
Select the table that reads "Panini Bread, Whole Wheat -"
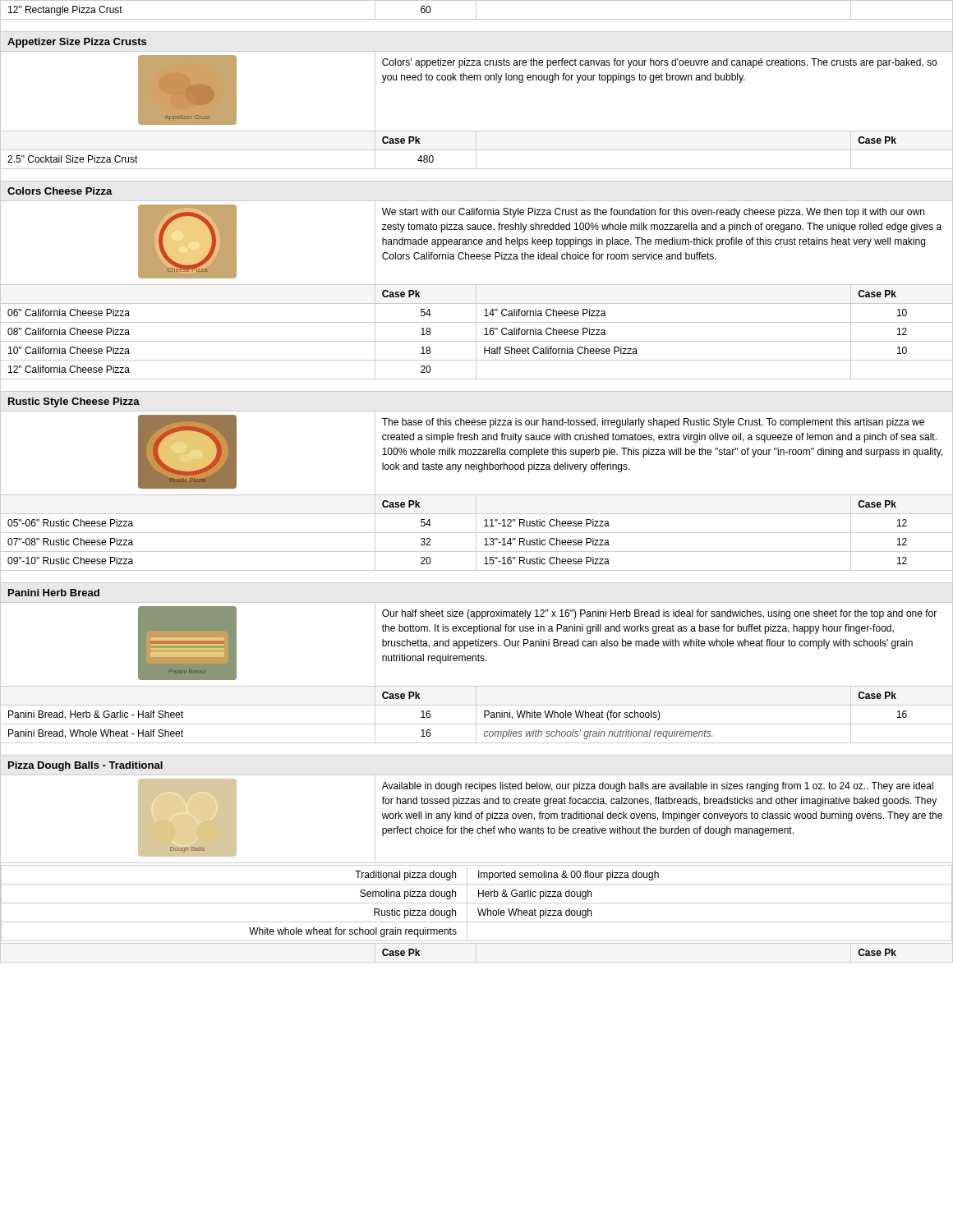click(476, 733)
